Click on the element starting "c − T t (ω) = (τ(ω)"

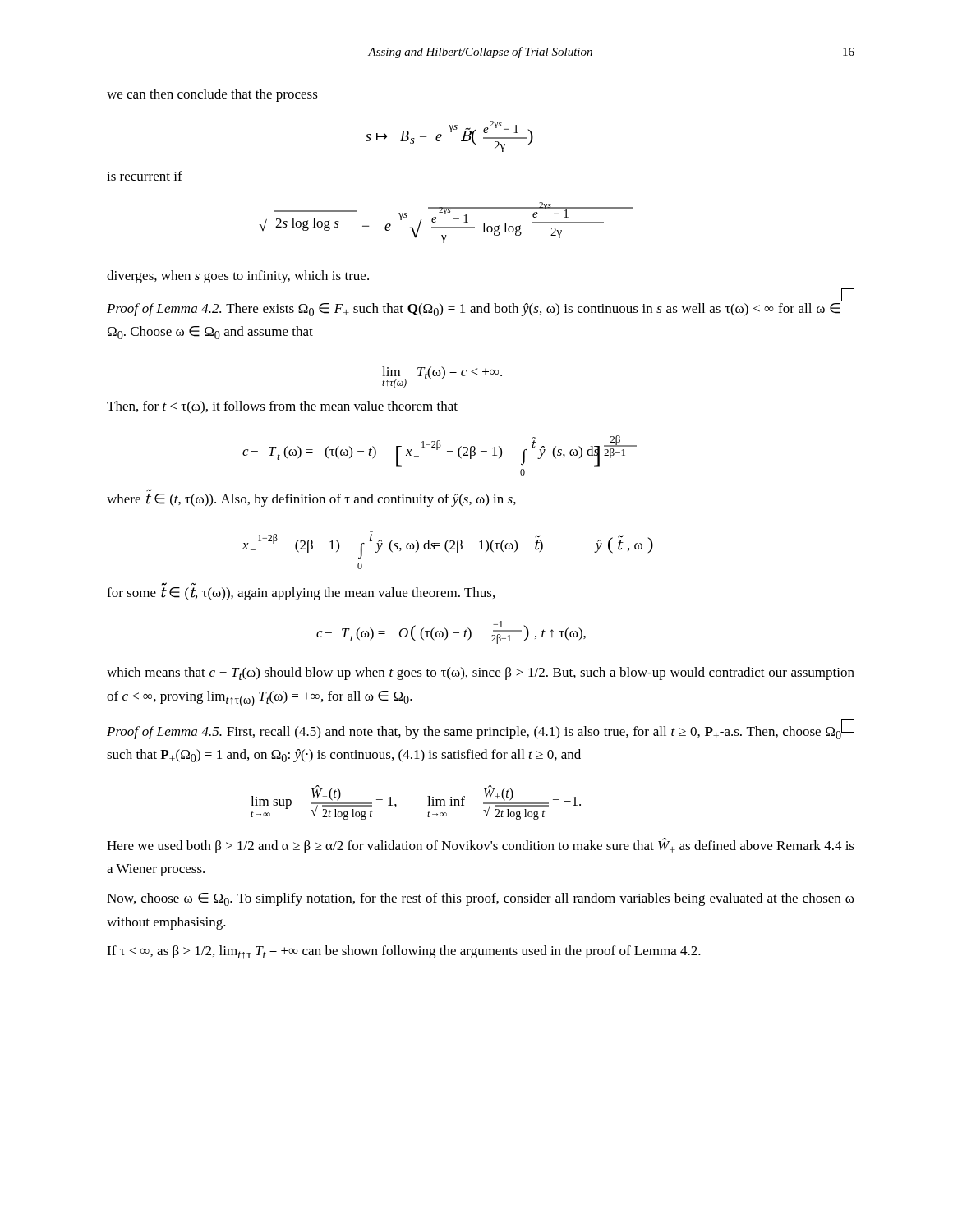[481, 452]
